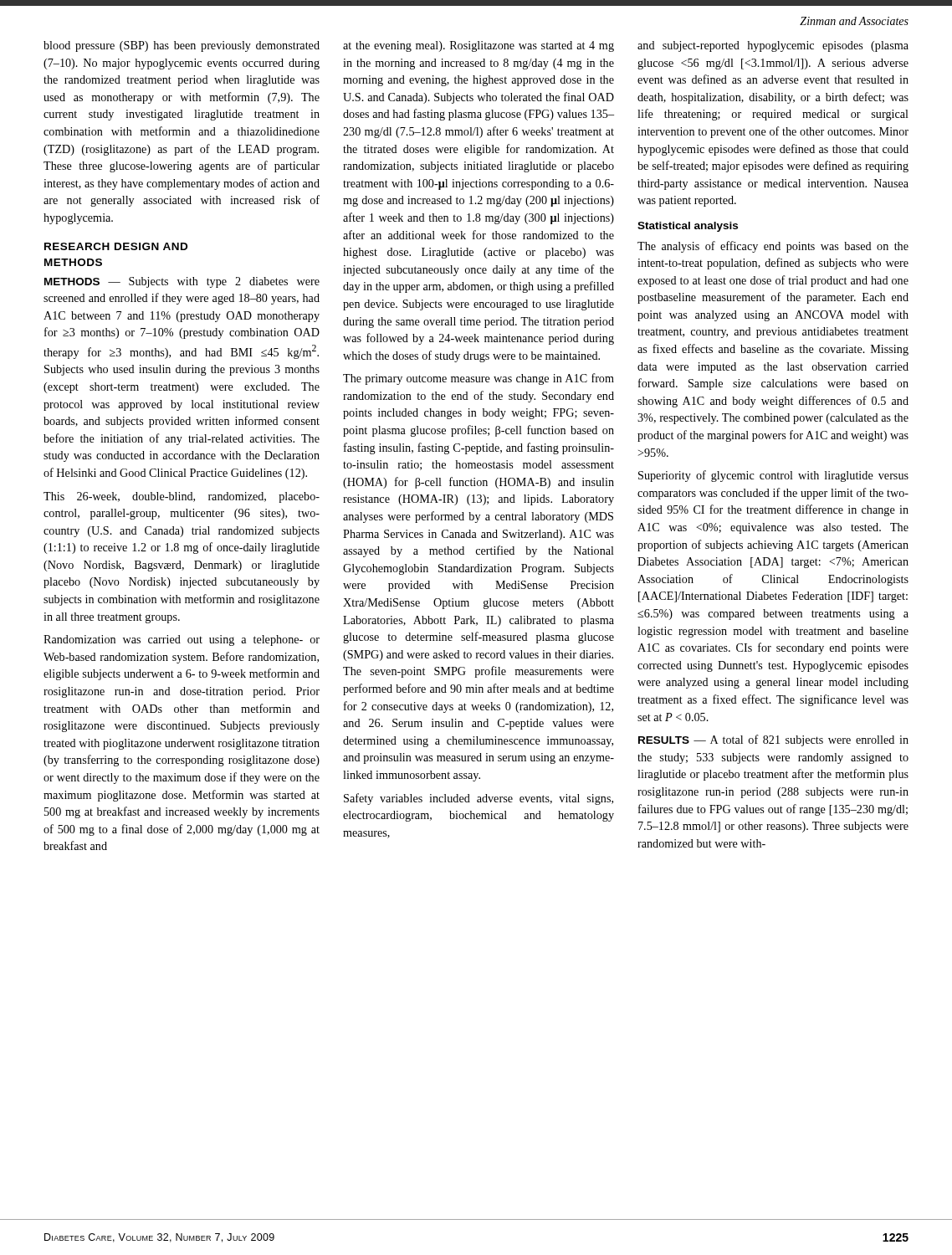Locate the text starting "Research Design andMethods"
This screenshot has height=1255, width=952.
click(x=182, y=254)
